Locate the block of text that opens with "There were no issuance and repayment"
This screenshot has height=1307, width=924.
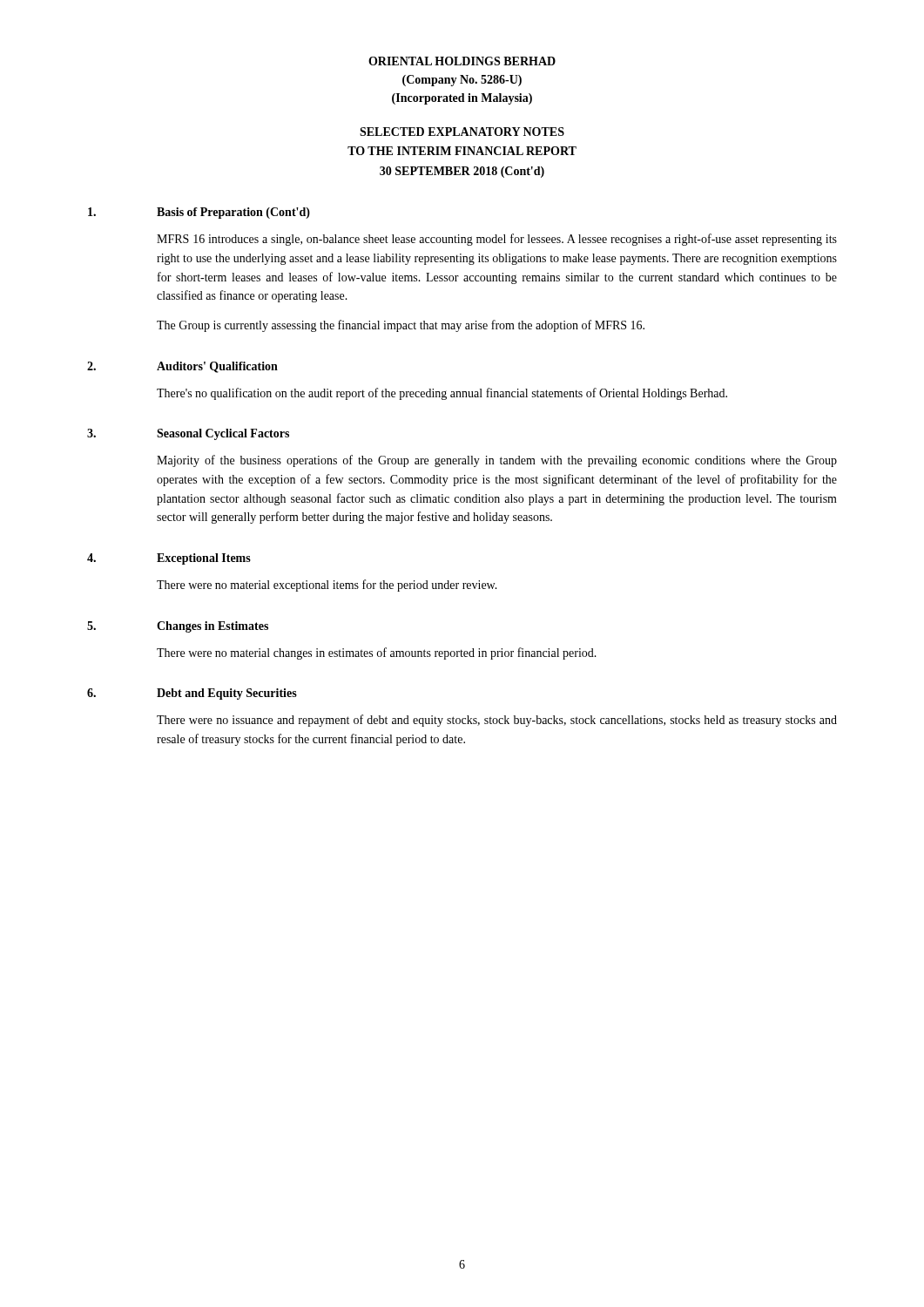pyautogui.click(x=497, y=730)
